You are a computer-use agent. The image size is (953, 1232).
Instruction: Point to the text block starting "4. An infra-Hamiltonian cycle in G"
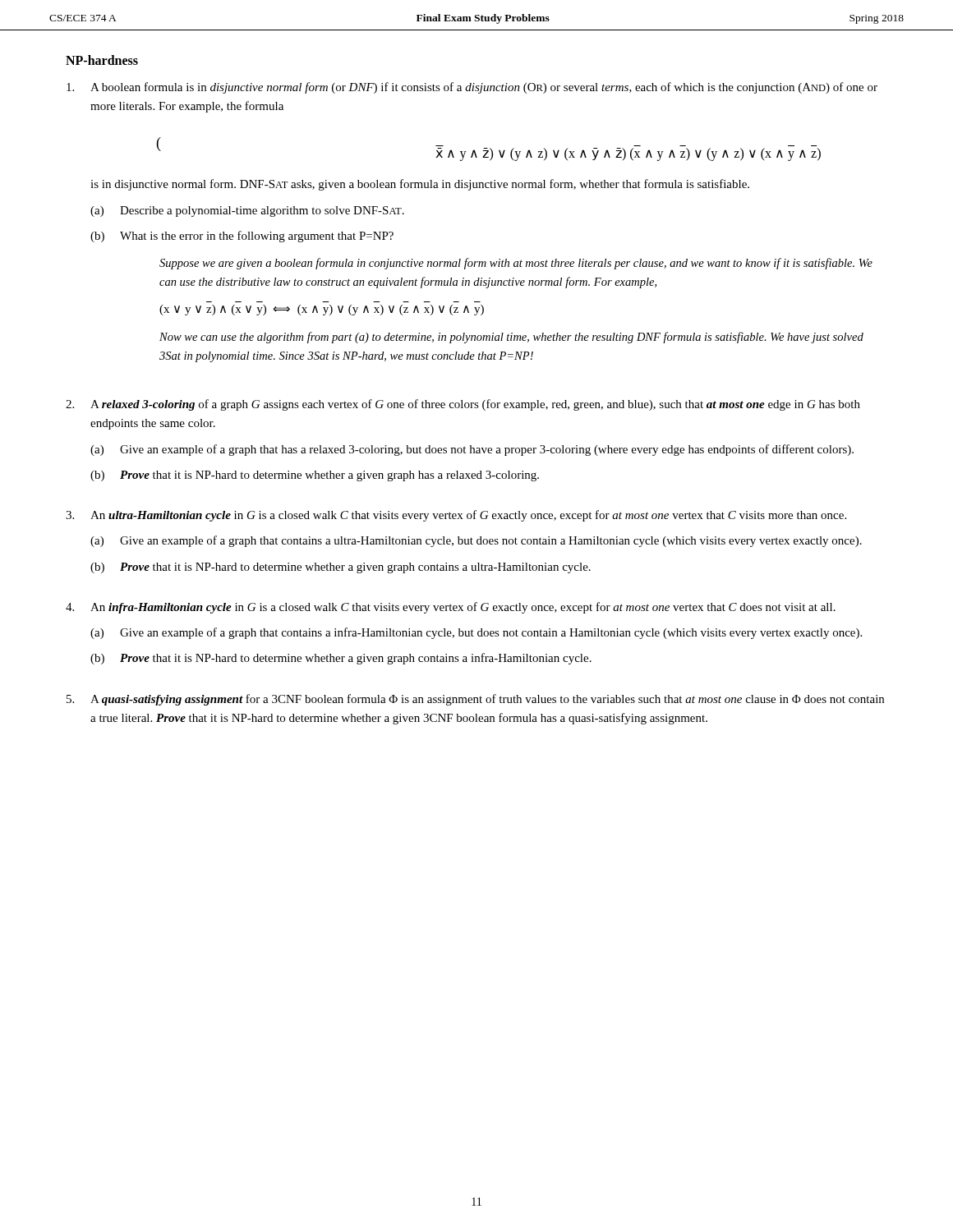pos(476,636)
